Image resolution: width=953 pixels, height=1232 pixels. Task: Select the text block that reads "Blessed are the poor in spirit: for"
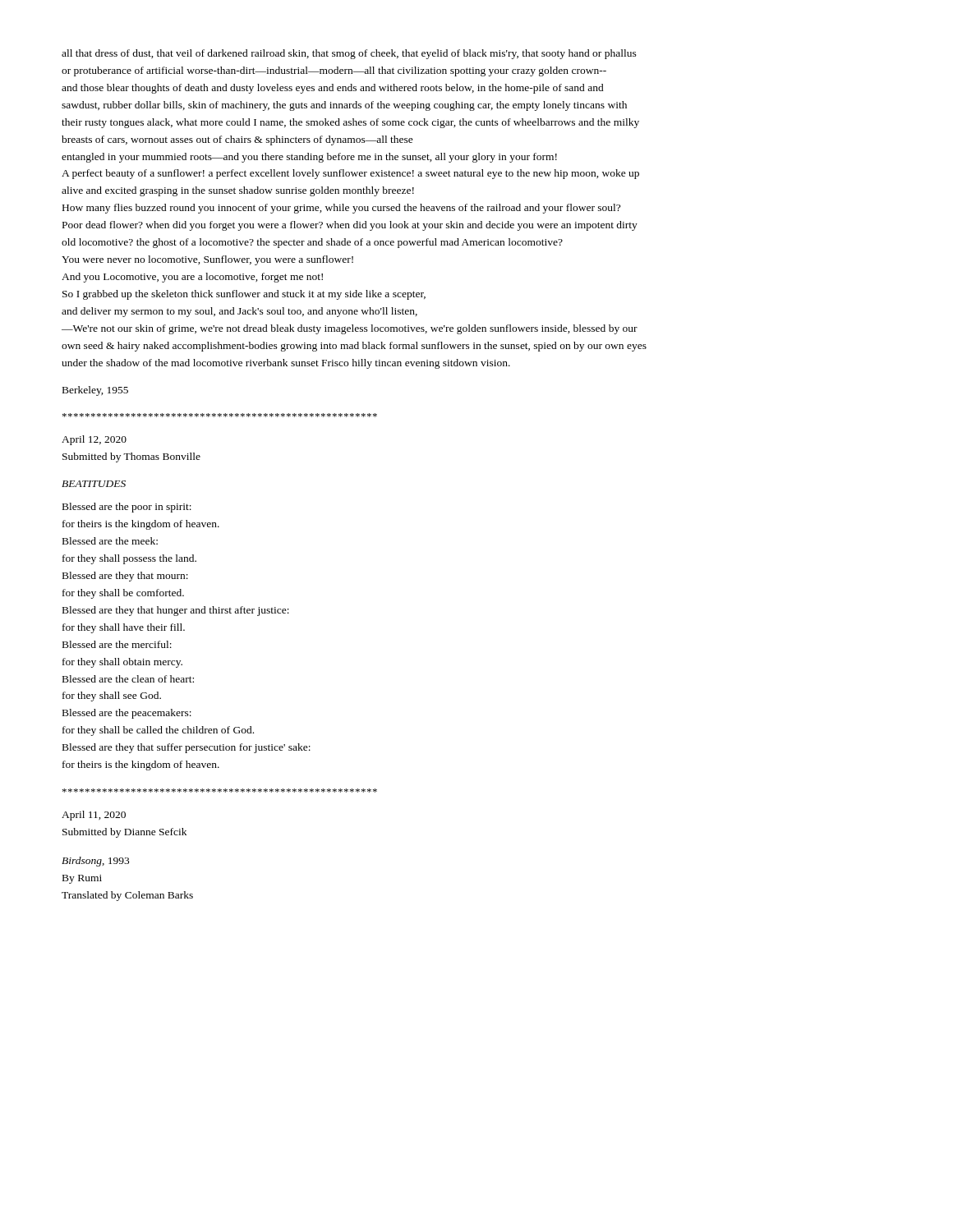(x=127, y=508)
